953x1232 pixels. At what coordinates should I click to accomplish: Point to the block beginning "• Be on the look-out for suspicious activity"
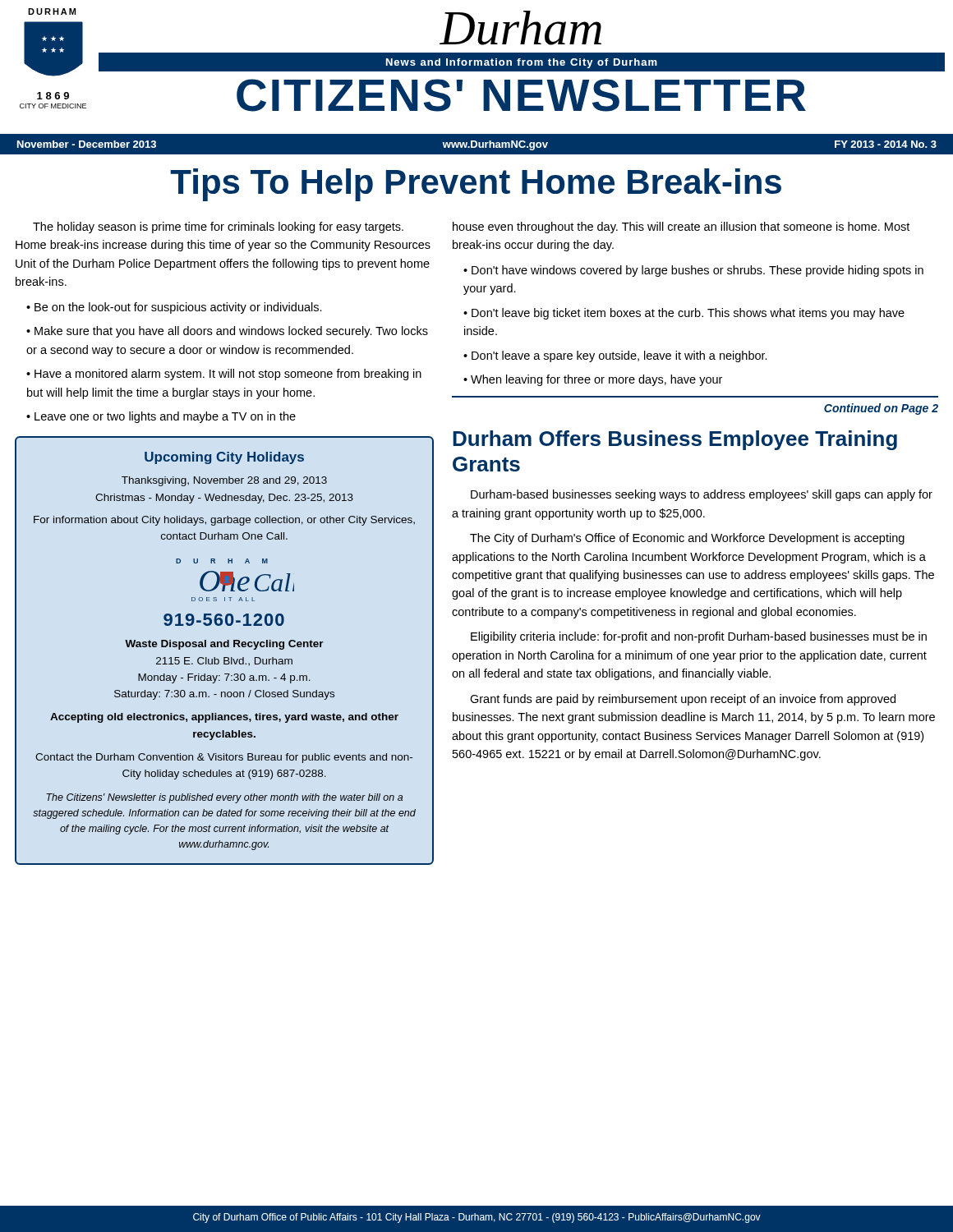click(174, 307)
